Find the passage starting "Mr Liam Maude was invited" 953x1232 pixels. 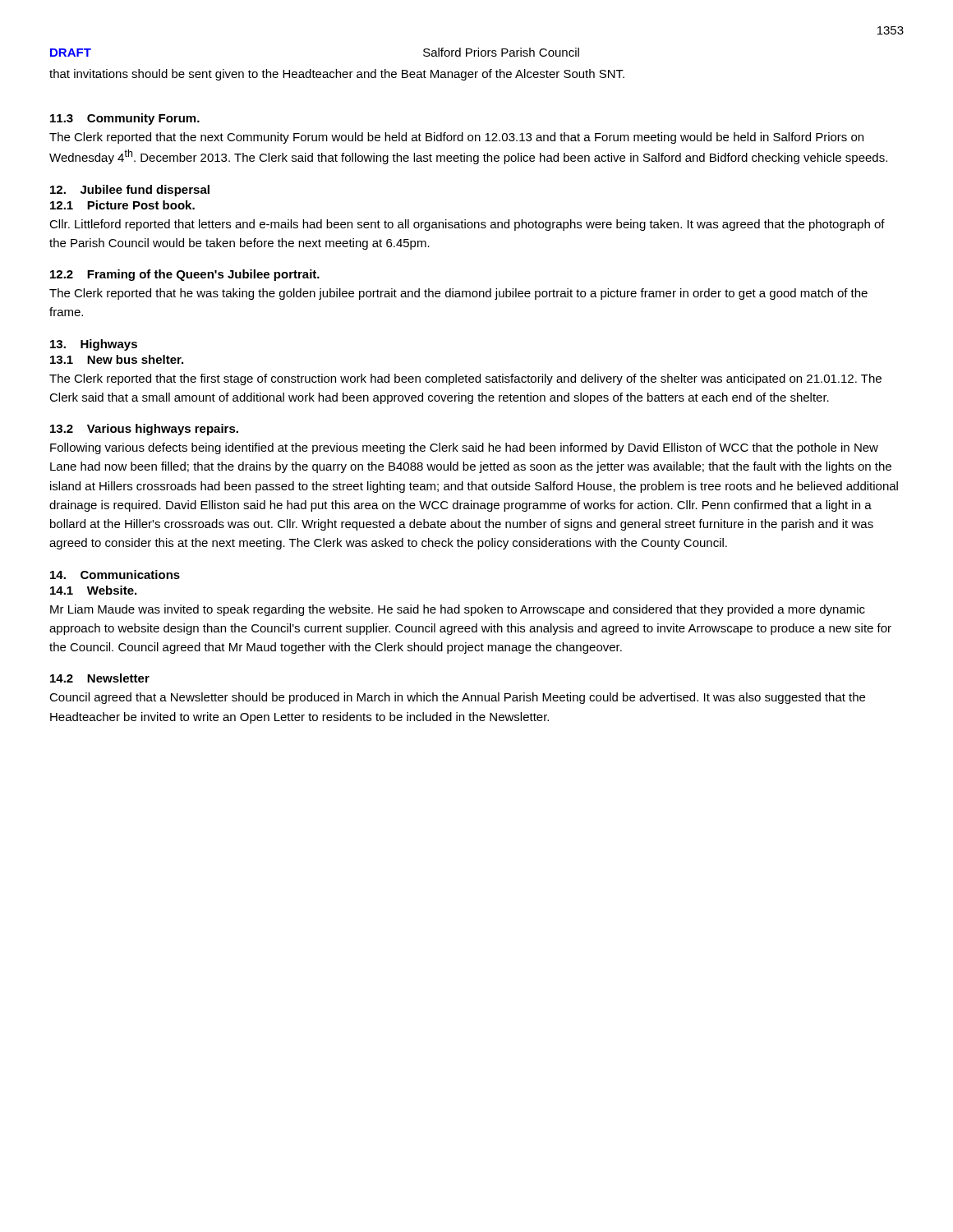[x=470, y=628]
